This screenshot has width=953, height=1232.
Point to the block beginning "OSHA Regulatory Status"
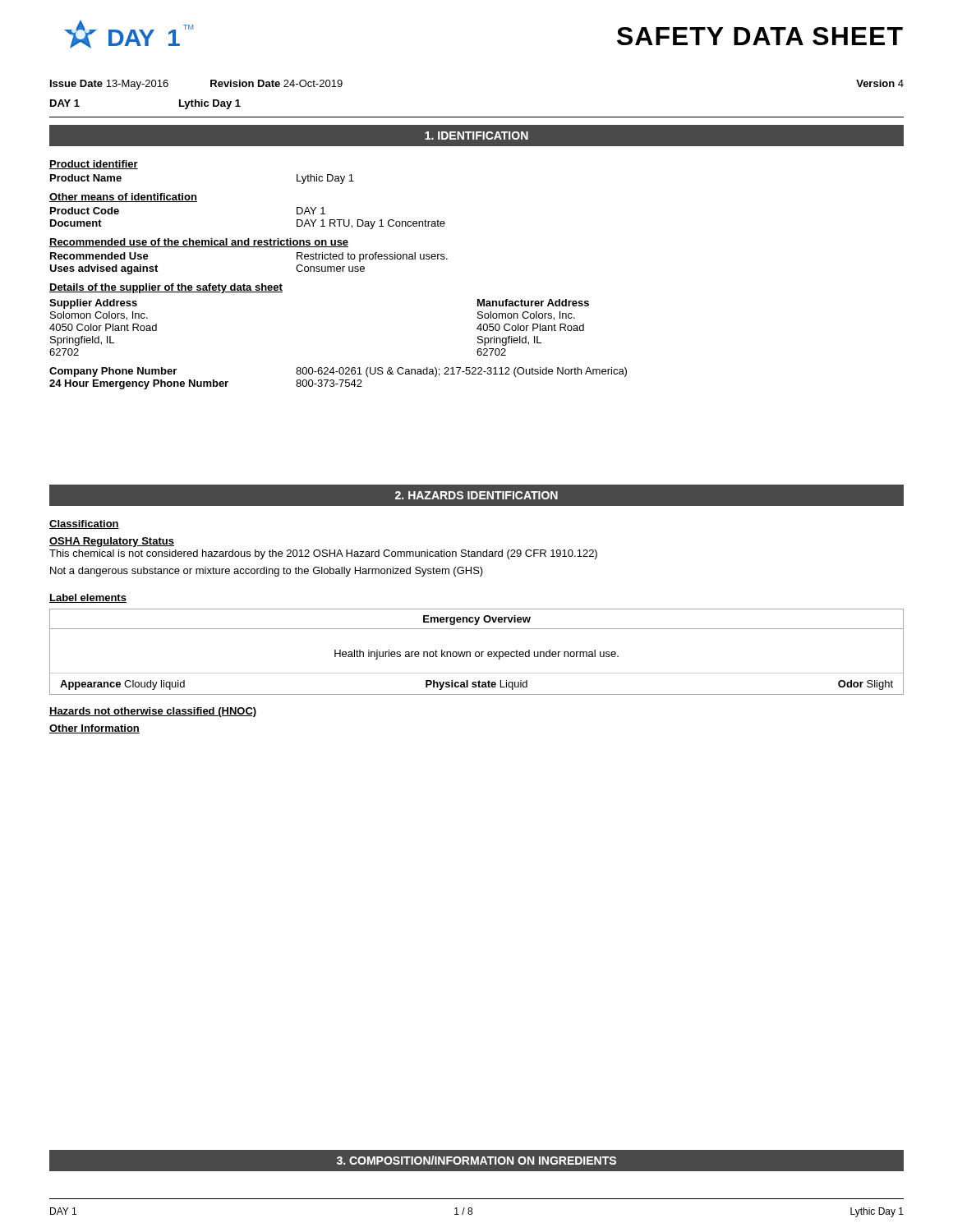476,547
